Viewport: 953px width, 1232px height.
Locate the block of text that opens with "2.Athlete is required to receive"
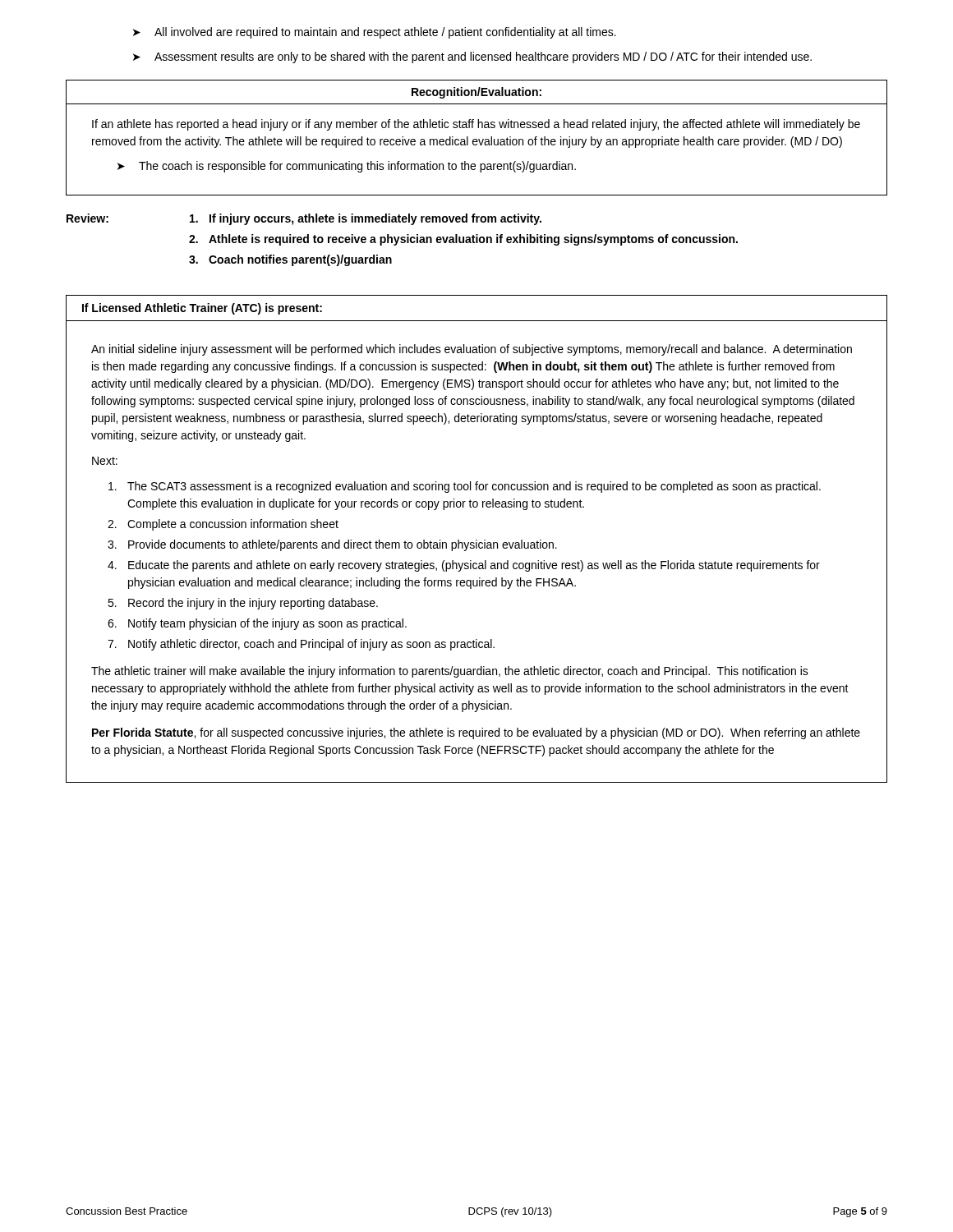(464, 239)
